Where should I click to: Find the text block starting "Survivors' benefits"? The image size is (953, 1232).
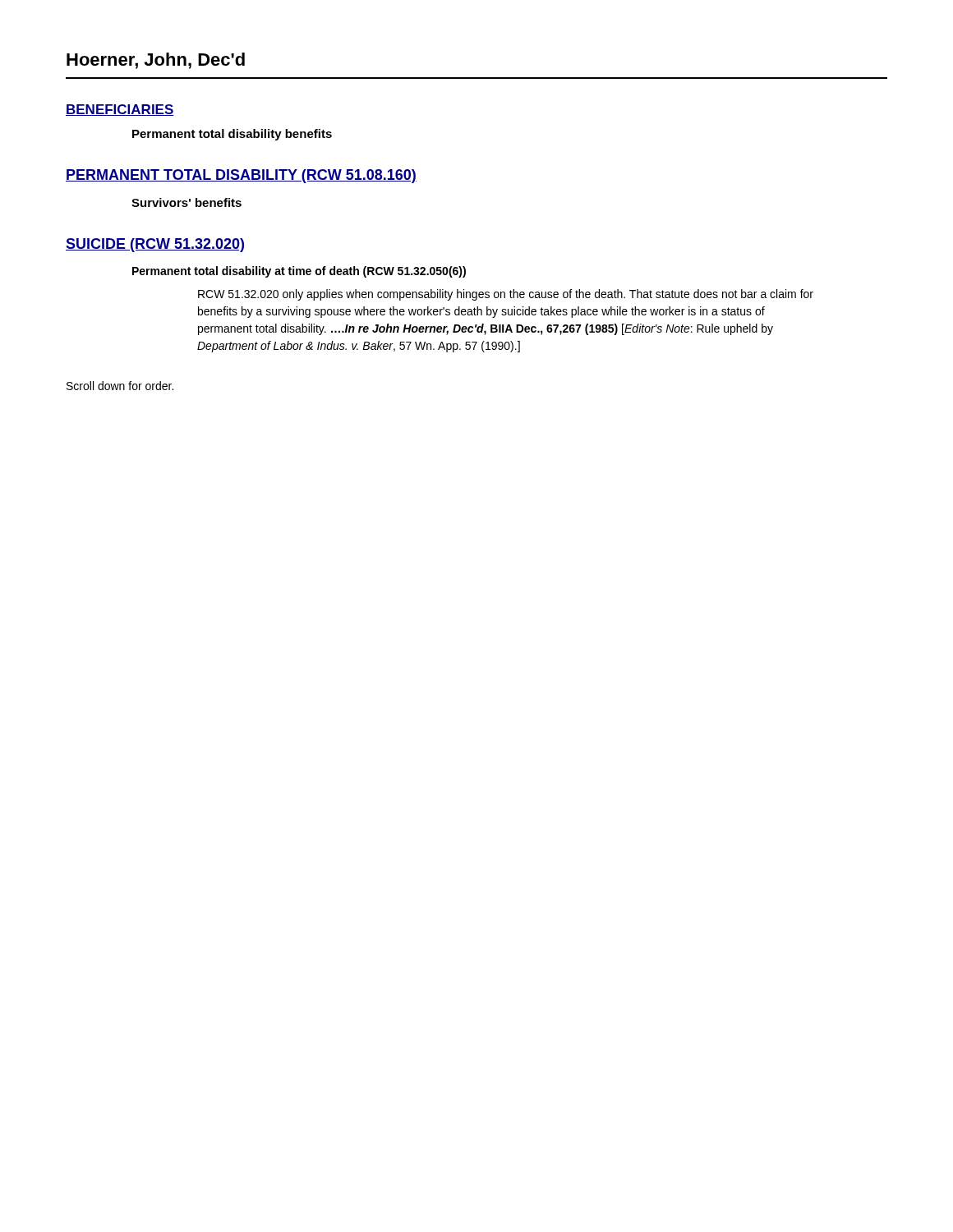(187, 202)
